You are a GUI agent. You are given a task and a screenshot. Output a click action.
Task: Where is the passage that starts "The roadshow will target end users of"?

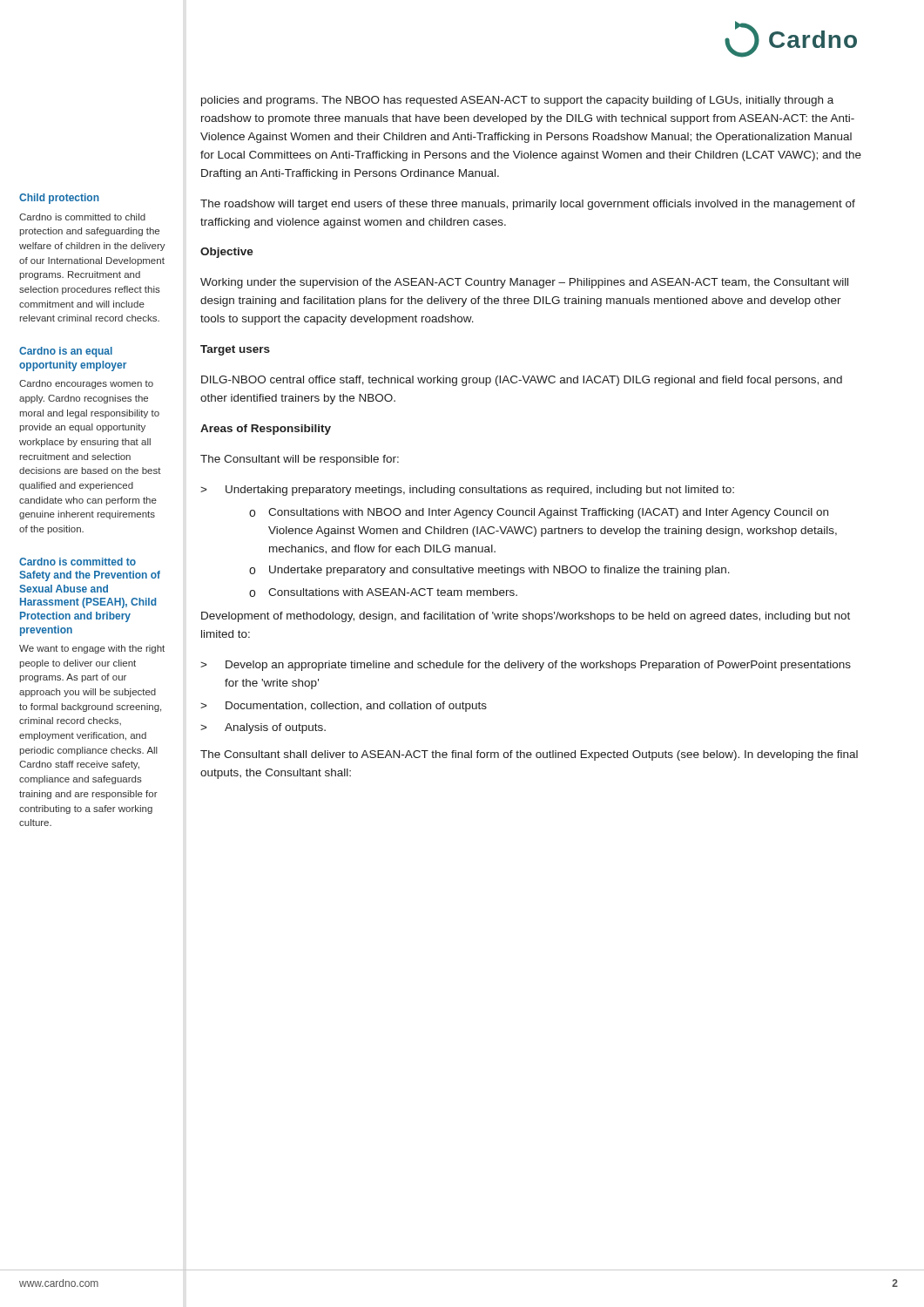pyautogui.click(x=528, y=212)
